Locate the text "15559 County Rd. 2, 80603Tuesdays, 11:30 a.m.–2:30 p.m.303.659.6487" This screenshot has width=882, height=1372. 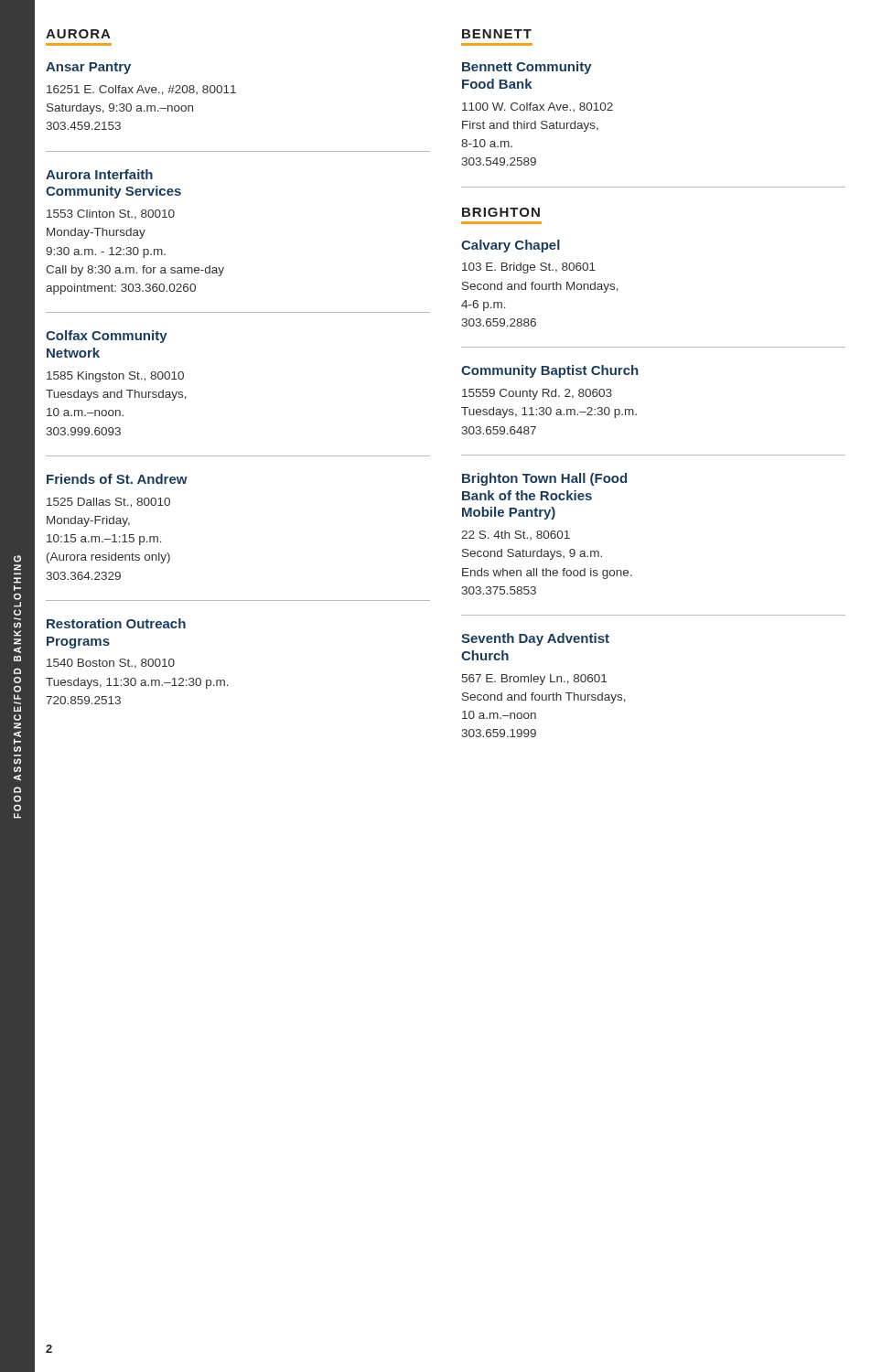coord(537,394)
